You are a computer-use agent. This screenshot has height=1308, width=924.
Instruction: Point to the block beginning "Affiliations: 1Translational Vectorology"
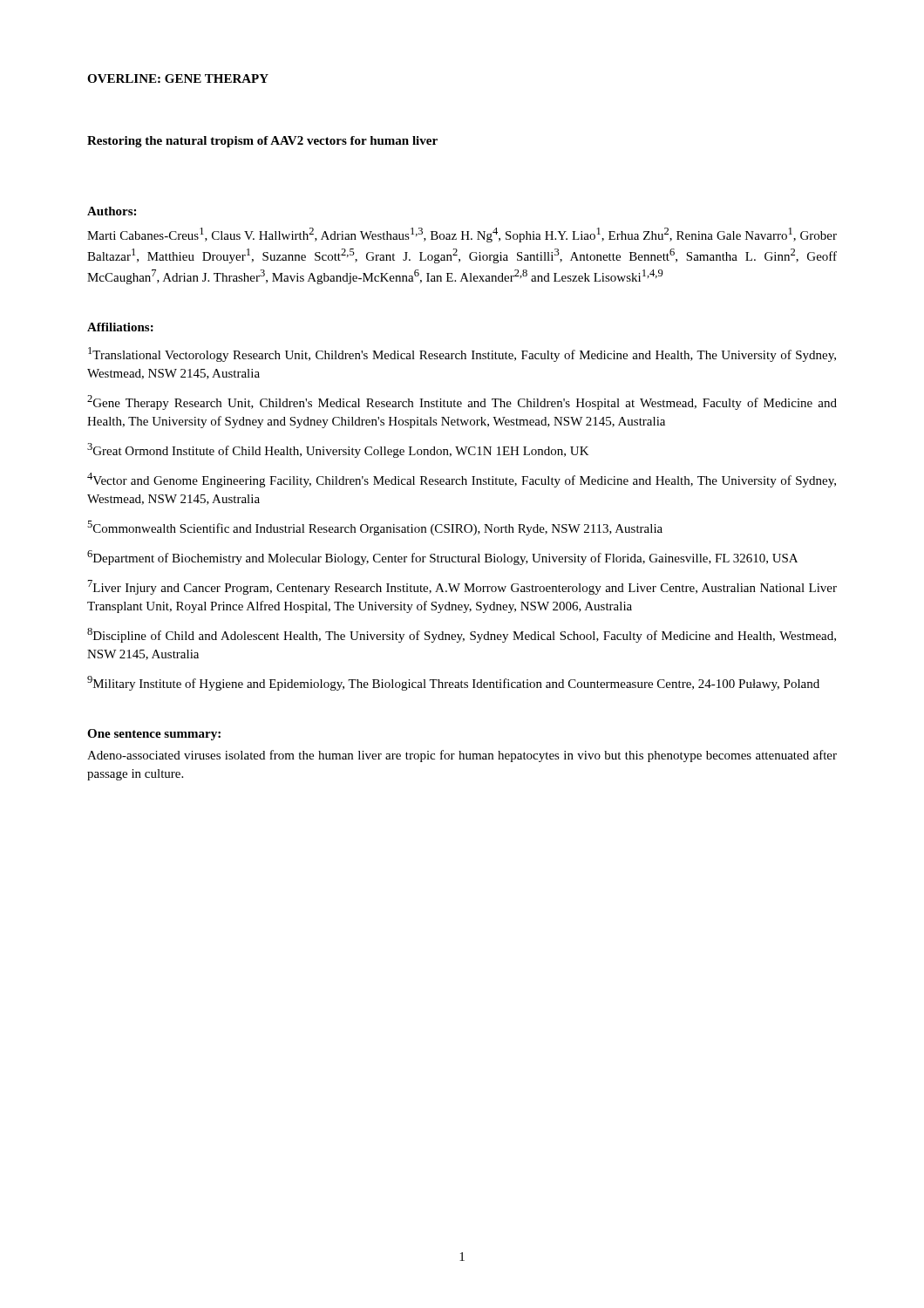tap(120, 327)
